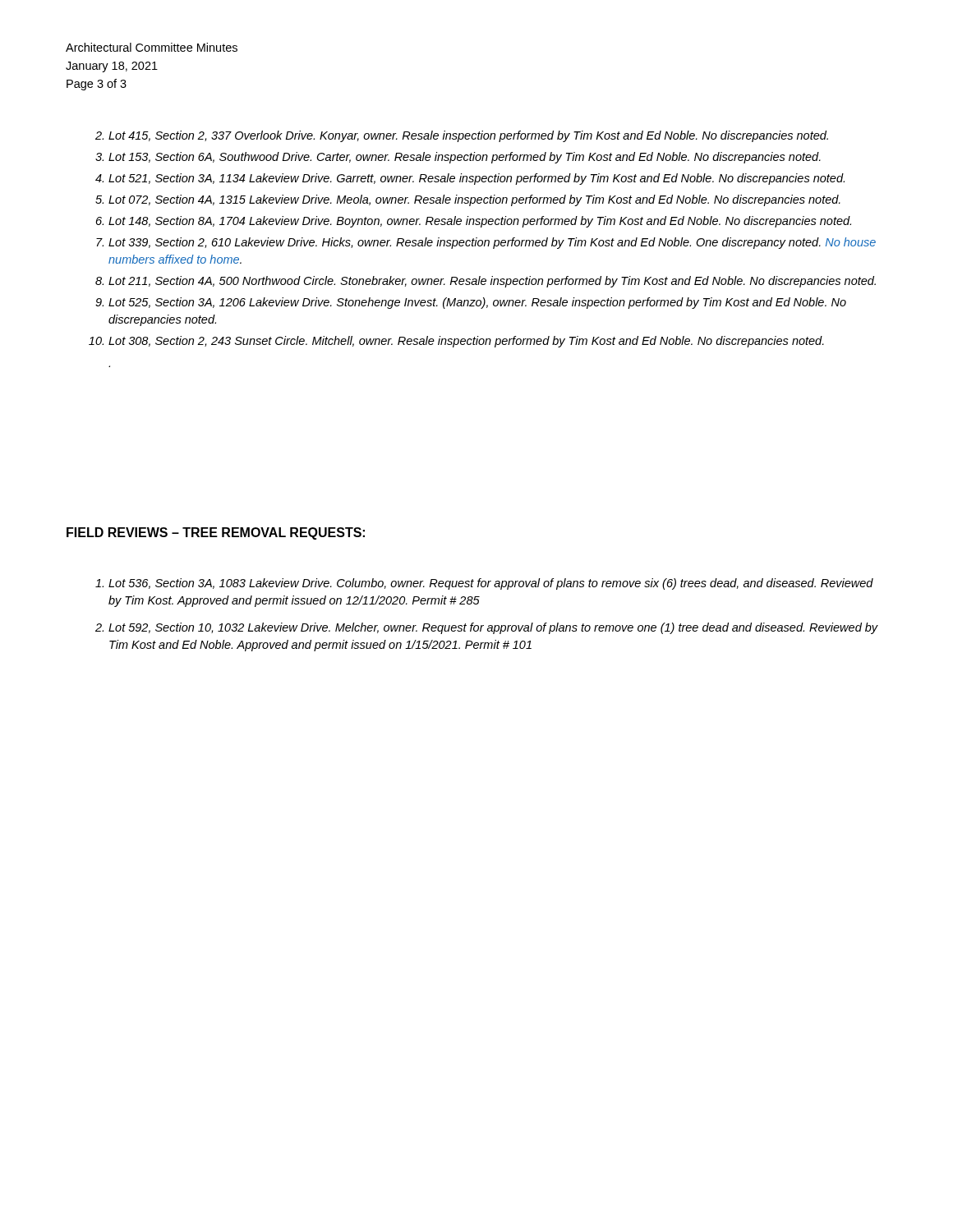Find the block on this page that starts "Lot 521, Section 3A,"
Viewport: 953px width, 1232px height.
click(477, 178)
